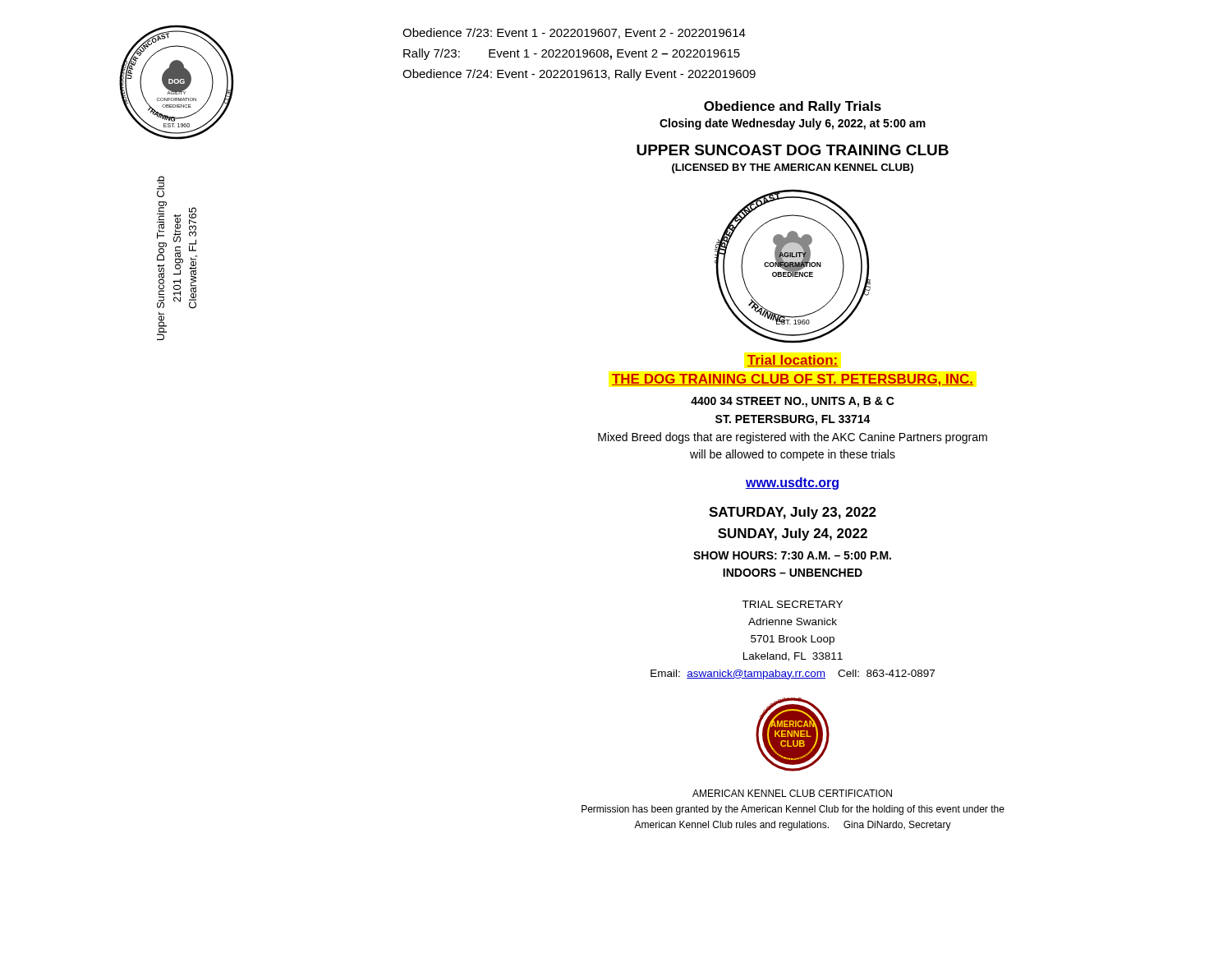Click on the section header that reads "UPPER SUNCOAST DOG TRAINING CLUB"

[x=793, y=150]
